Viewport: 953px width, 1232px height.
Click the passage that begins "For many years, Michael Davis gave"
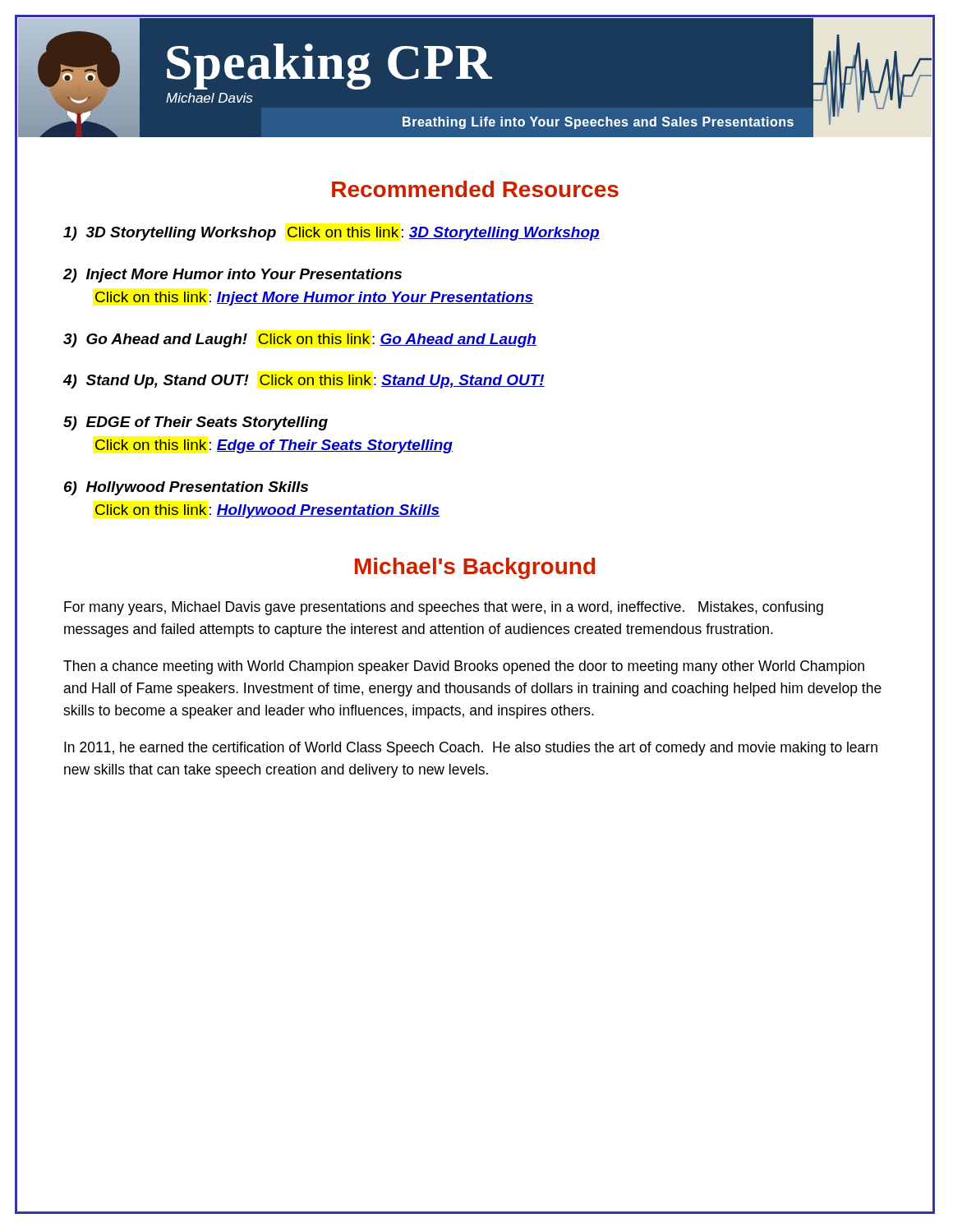[x=444, y=618]
